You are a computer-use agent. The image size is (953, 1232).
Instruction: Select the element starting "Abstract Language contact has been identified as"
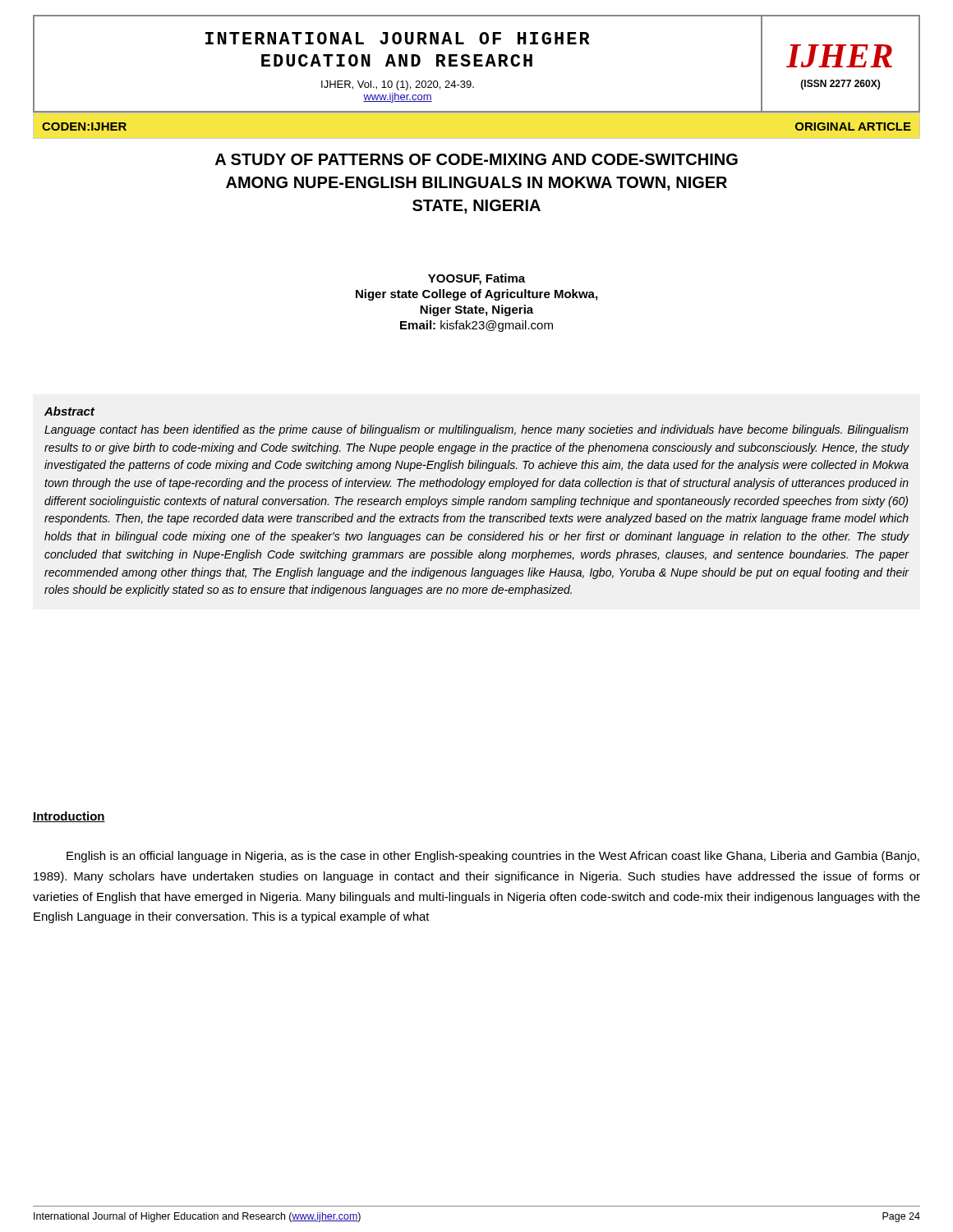click(x=476, y=502)
